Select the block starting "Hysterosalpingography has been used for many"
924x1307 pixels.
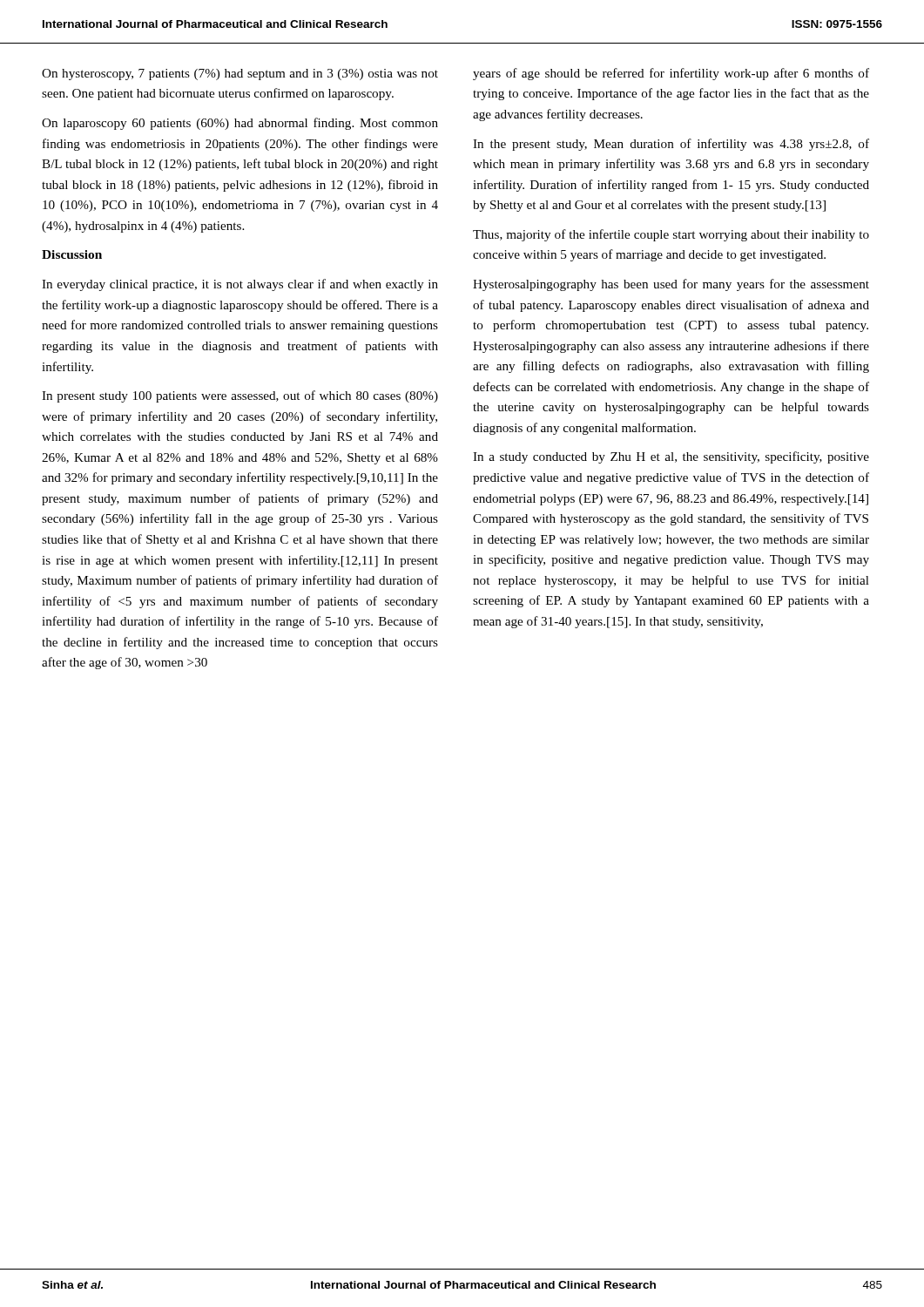coord(671,356)
